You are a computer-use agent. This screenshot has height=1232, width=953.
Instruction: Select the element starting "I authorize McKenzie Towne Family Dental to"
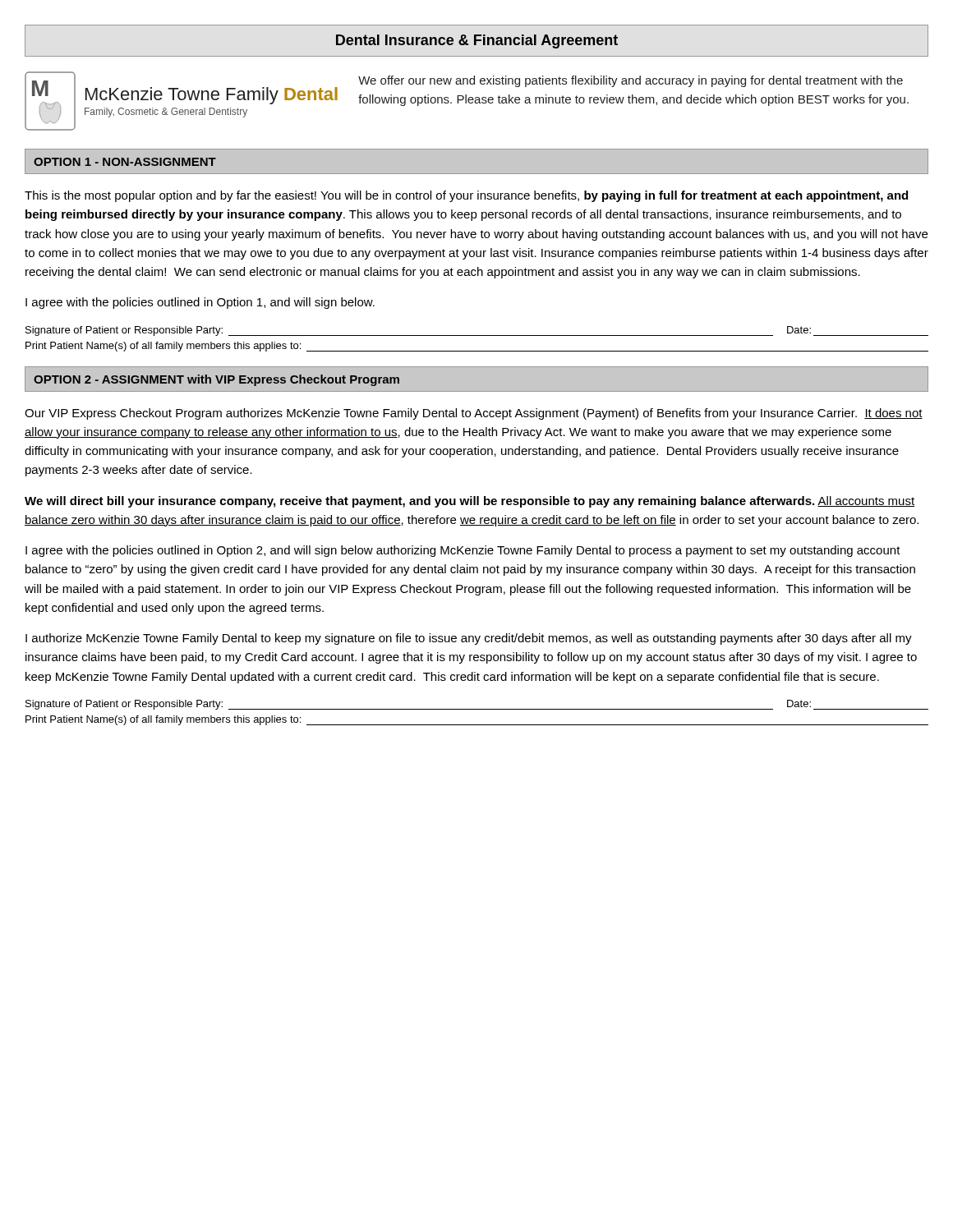click(471, 657)
